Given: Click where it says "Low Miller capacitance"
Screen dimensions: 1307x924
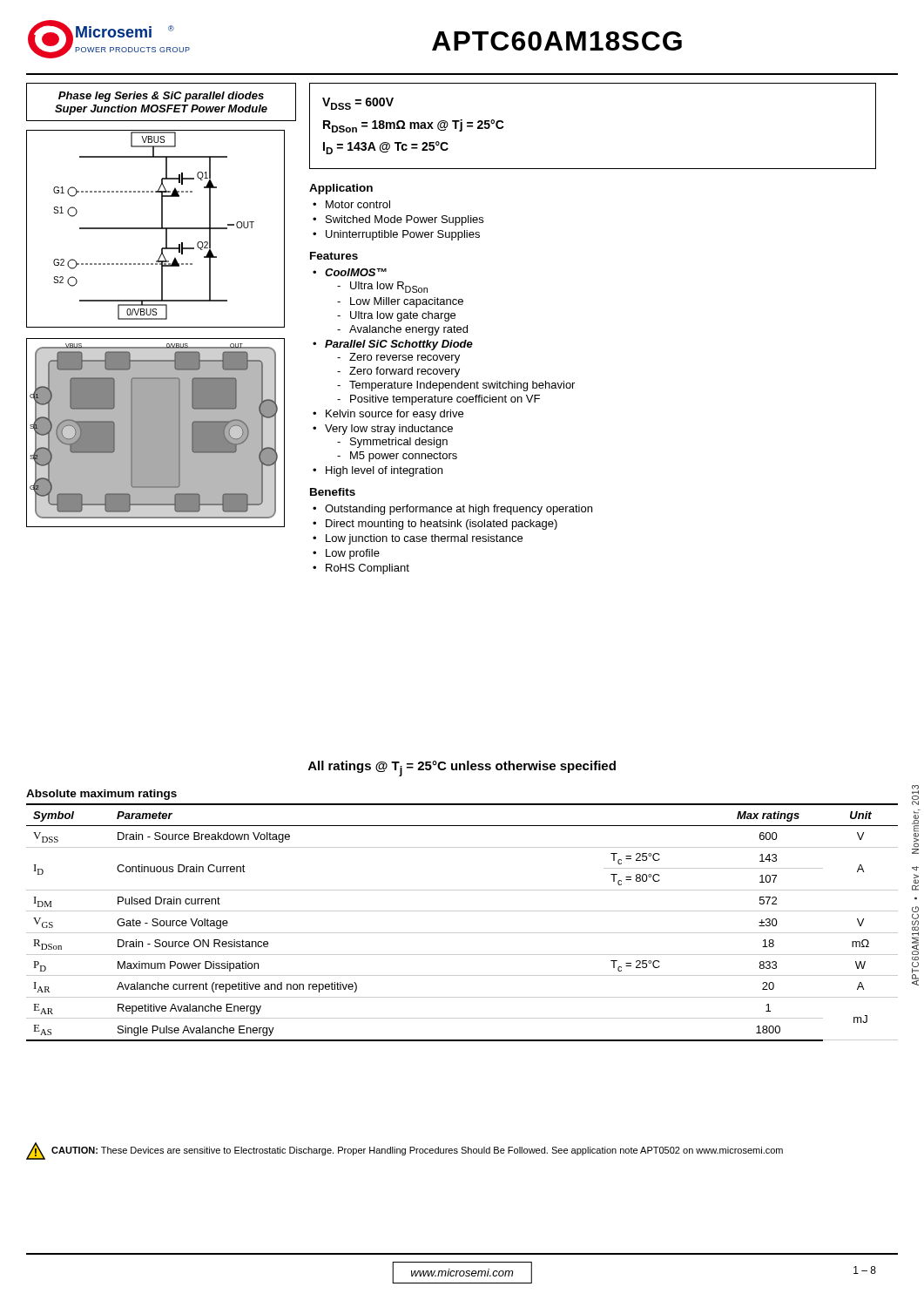Looking at the screenshot, I should (406, 301).
